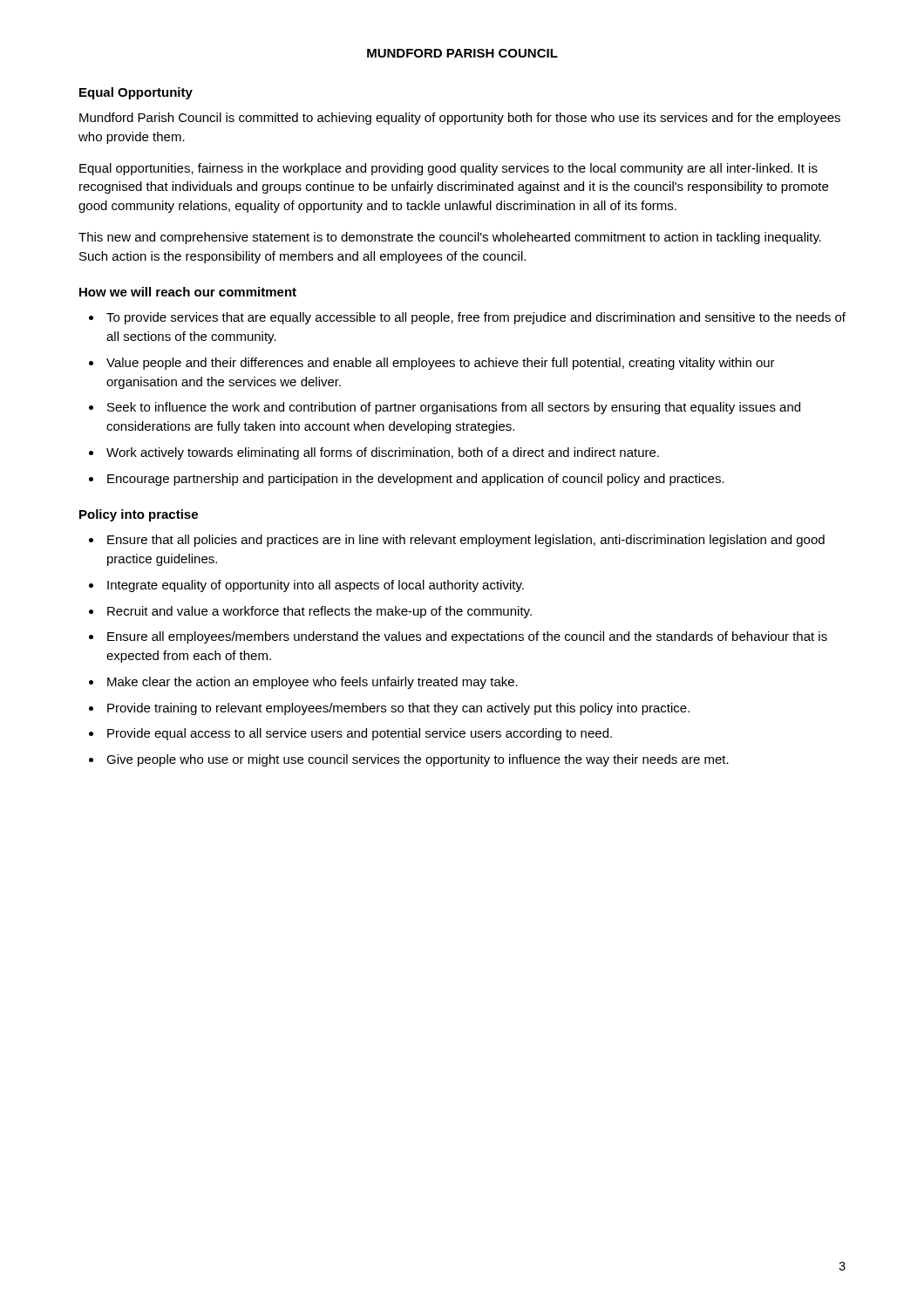Locate the list item that reads "Make clear the action"
This screenshot has width=924, height=1308.
click(312, 681)
